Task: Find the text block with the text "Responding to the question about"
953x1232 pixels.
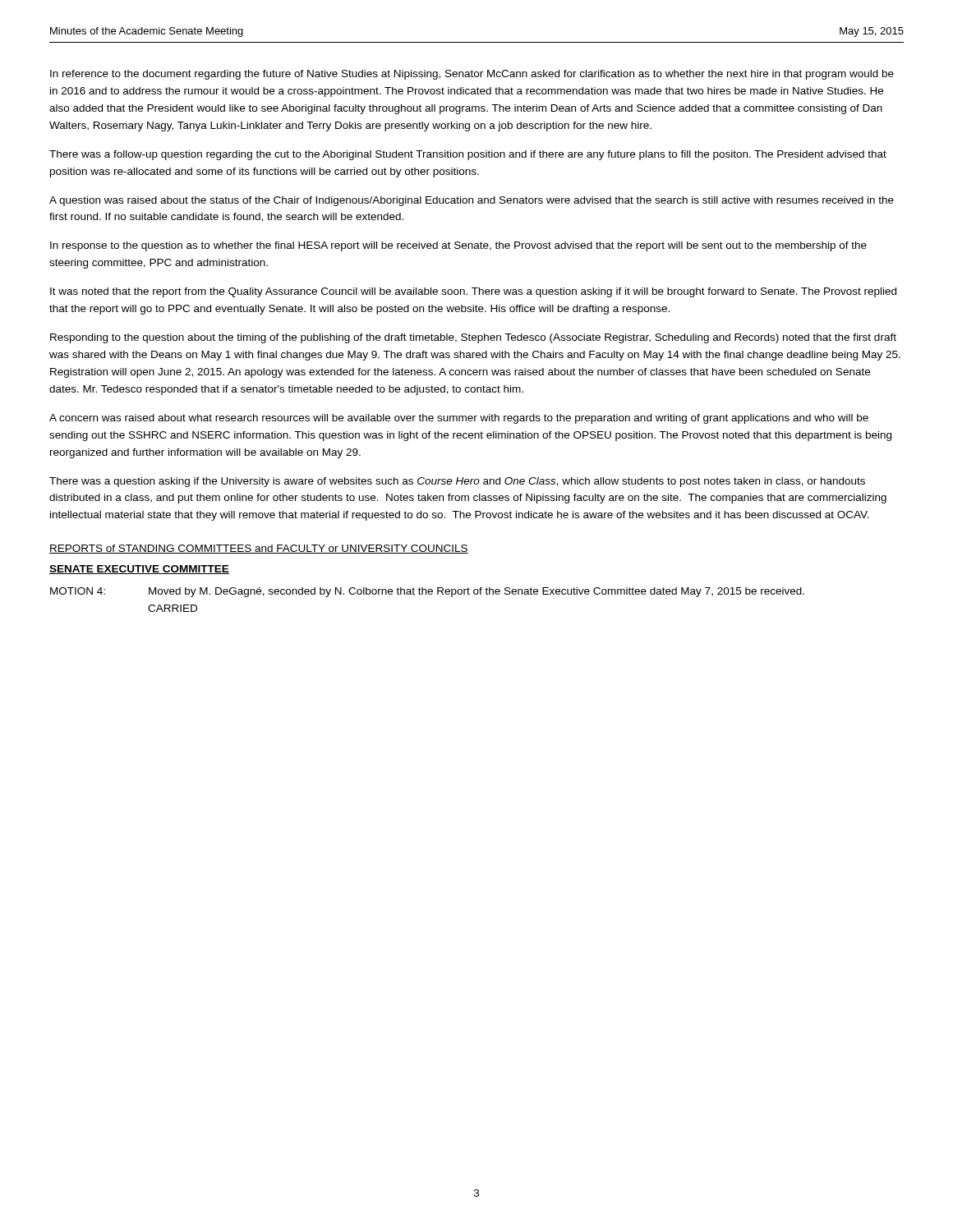Action: click(x=475, y=363)
